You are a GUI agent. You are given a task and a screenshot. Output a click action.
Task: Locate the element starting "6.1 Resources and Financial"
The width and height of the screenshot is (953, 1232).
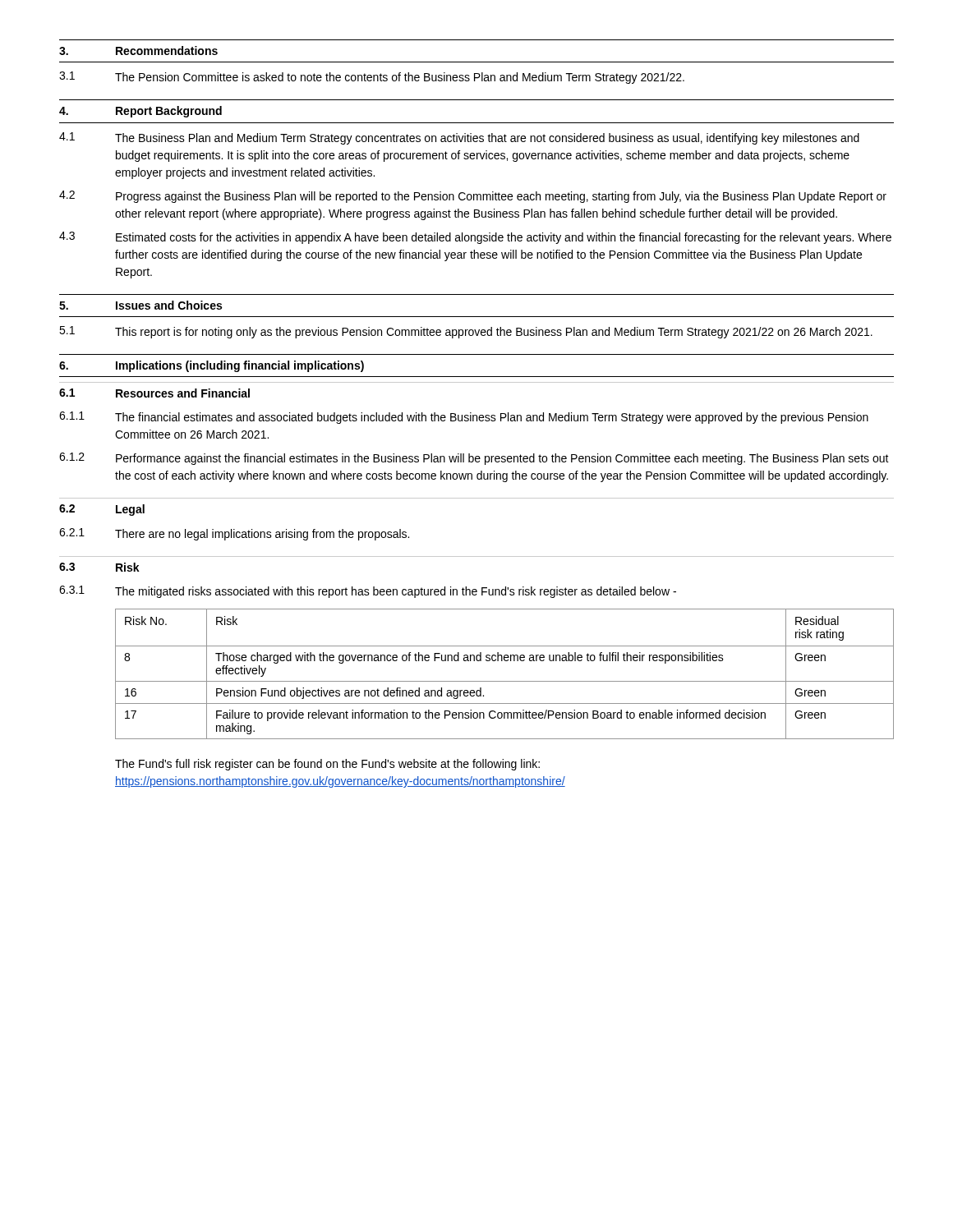[x=154, y=393]
